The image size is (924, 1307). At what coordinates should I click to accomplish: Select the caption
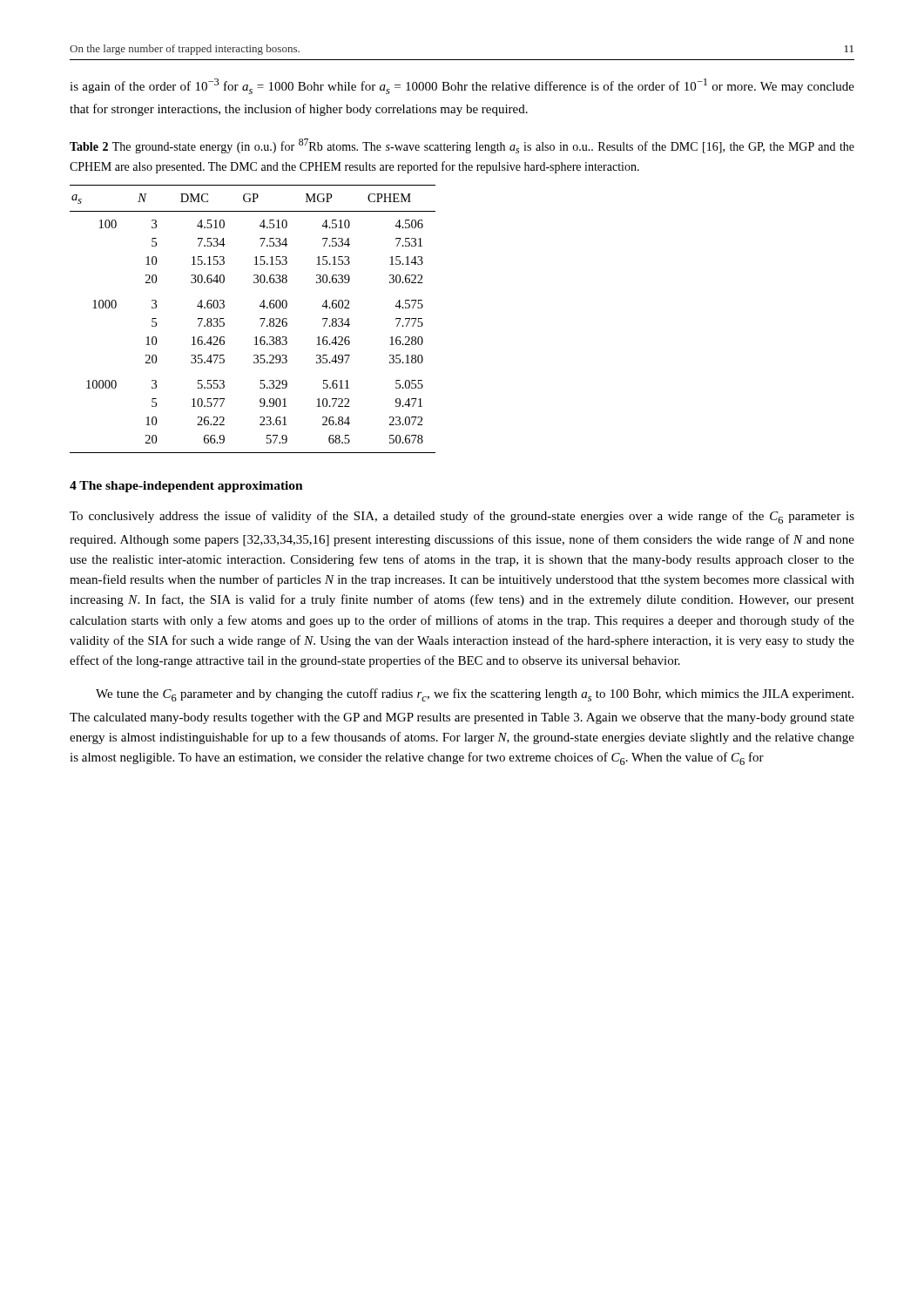click(x=462, y=156)
